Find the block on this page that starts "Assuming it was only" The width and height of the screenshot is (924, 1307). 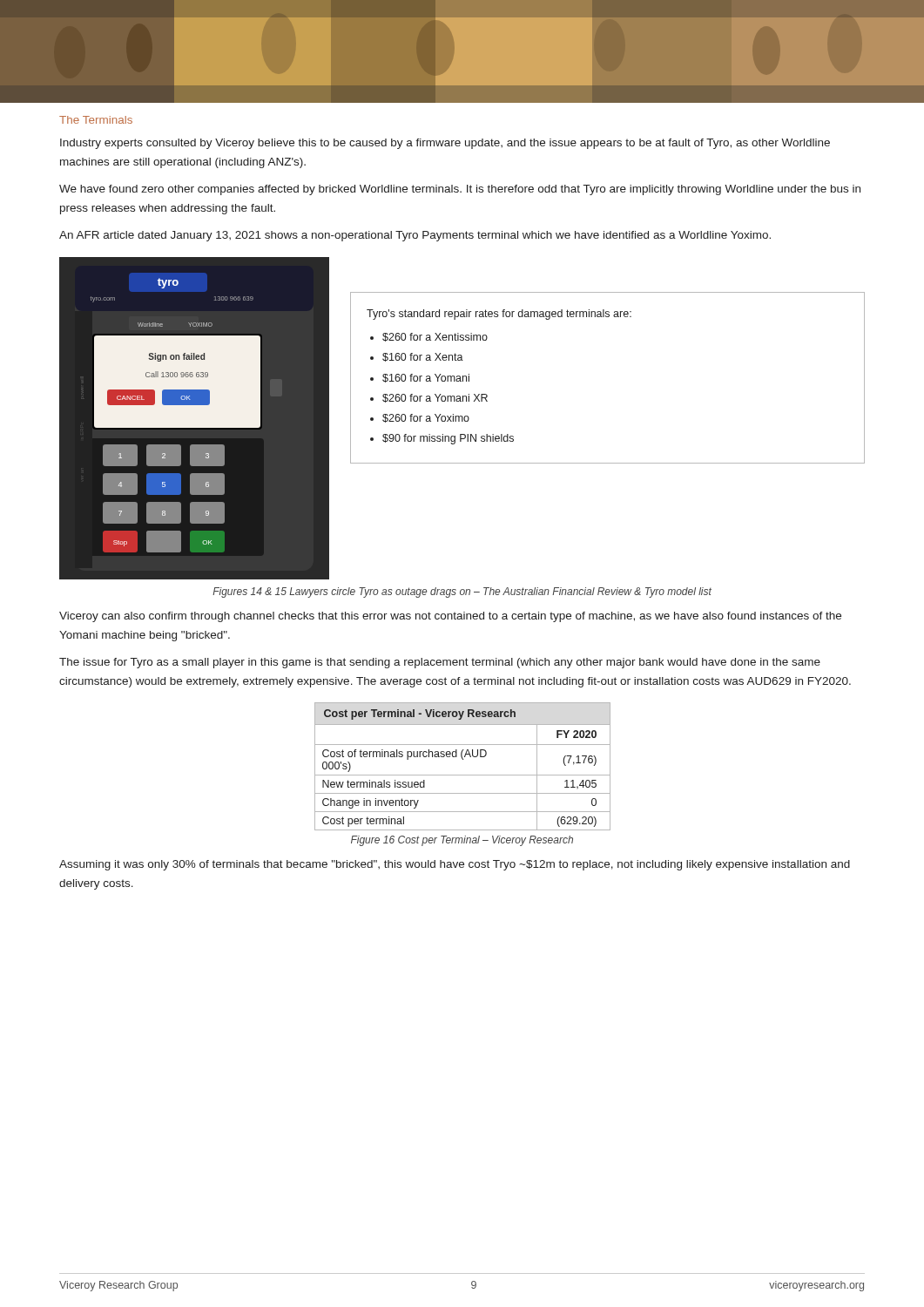pyautogui.click(x=455, y=874)
